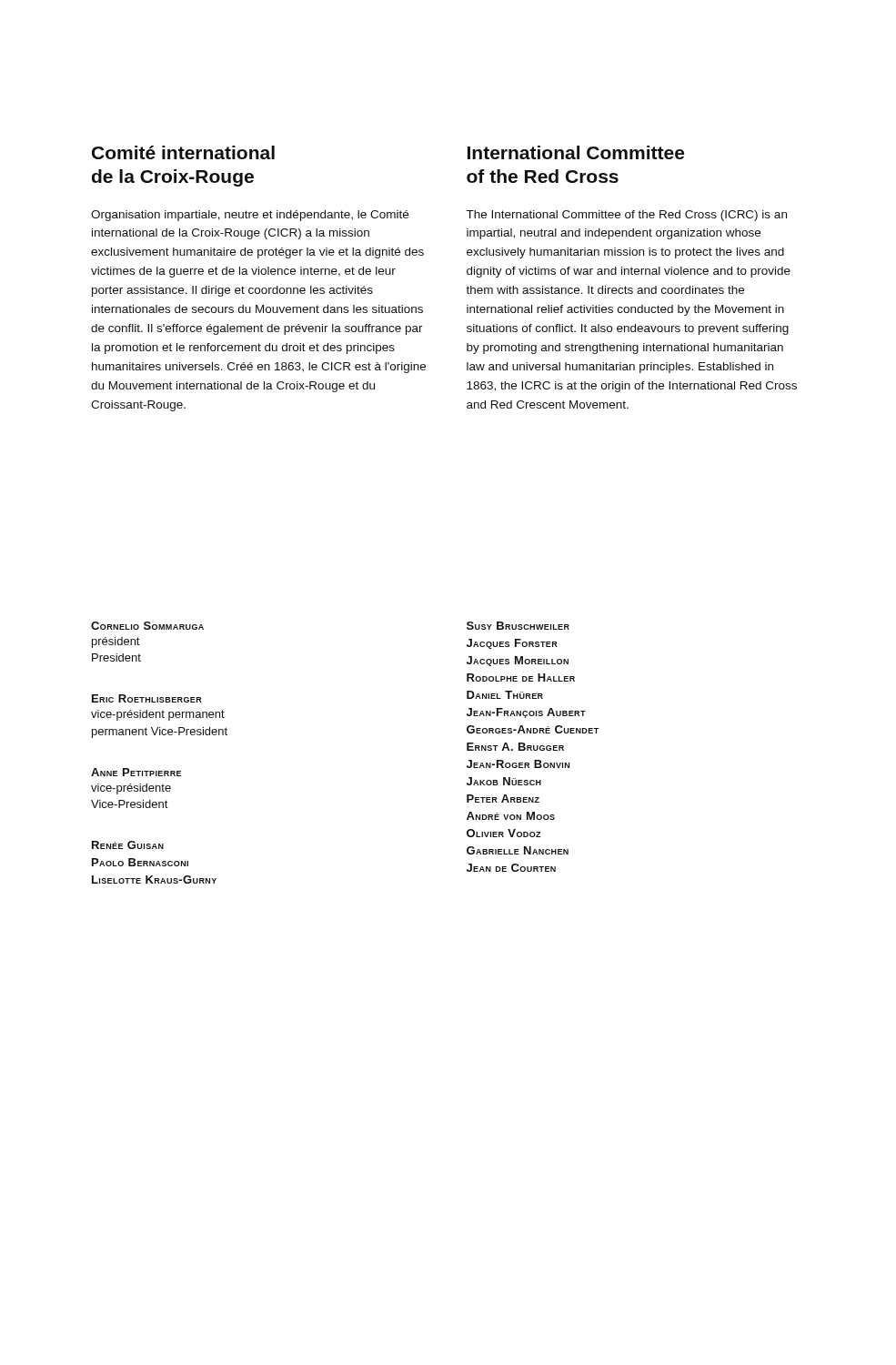Locate the text block that reads "Organisation impartiale, neutre"

(259, 309)
